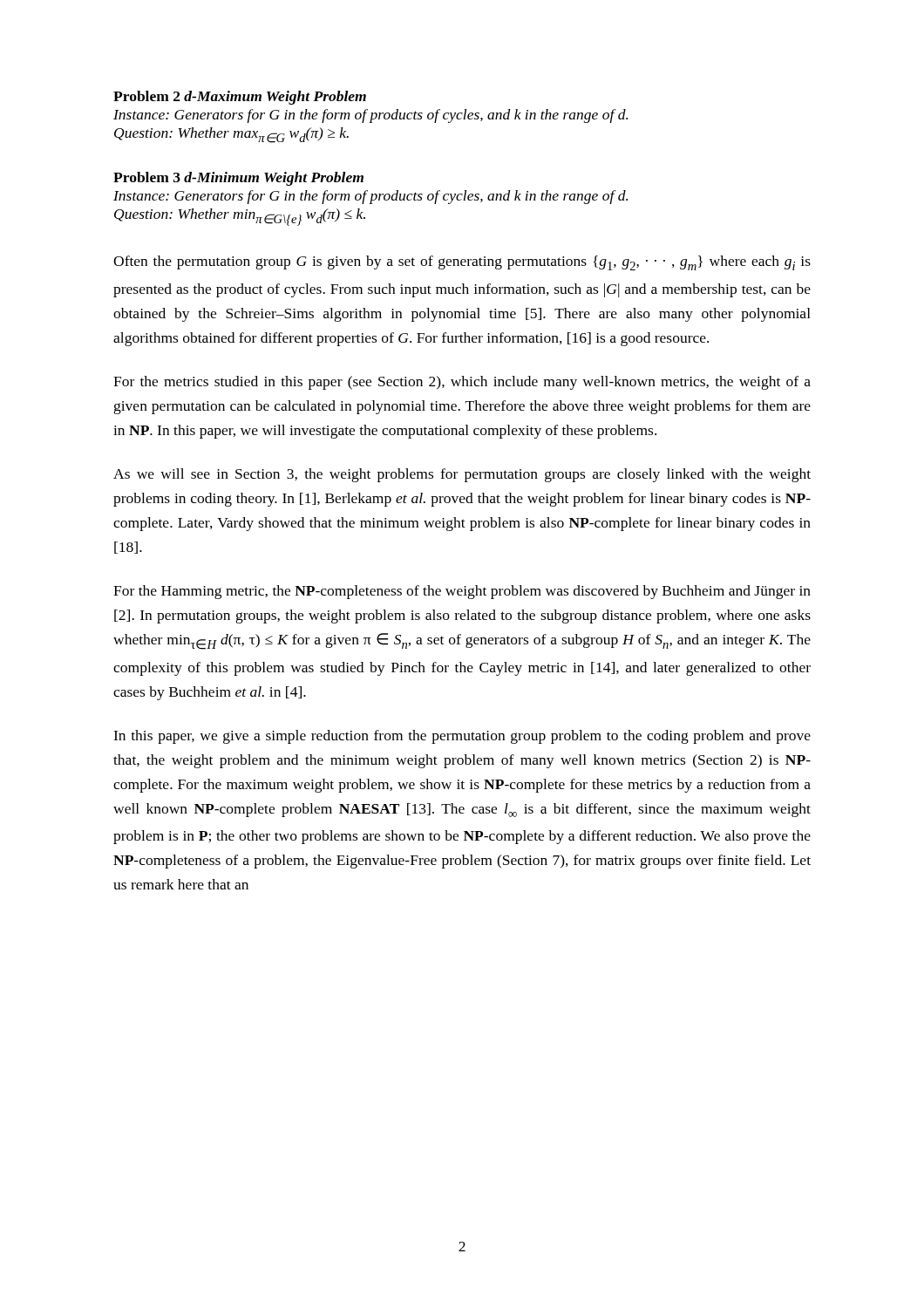The height and width of the screenshot is (1308, 924).
Task: Where is the passage that starts "In this paper, we"?
Action: point(462,810)
